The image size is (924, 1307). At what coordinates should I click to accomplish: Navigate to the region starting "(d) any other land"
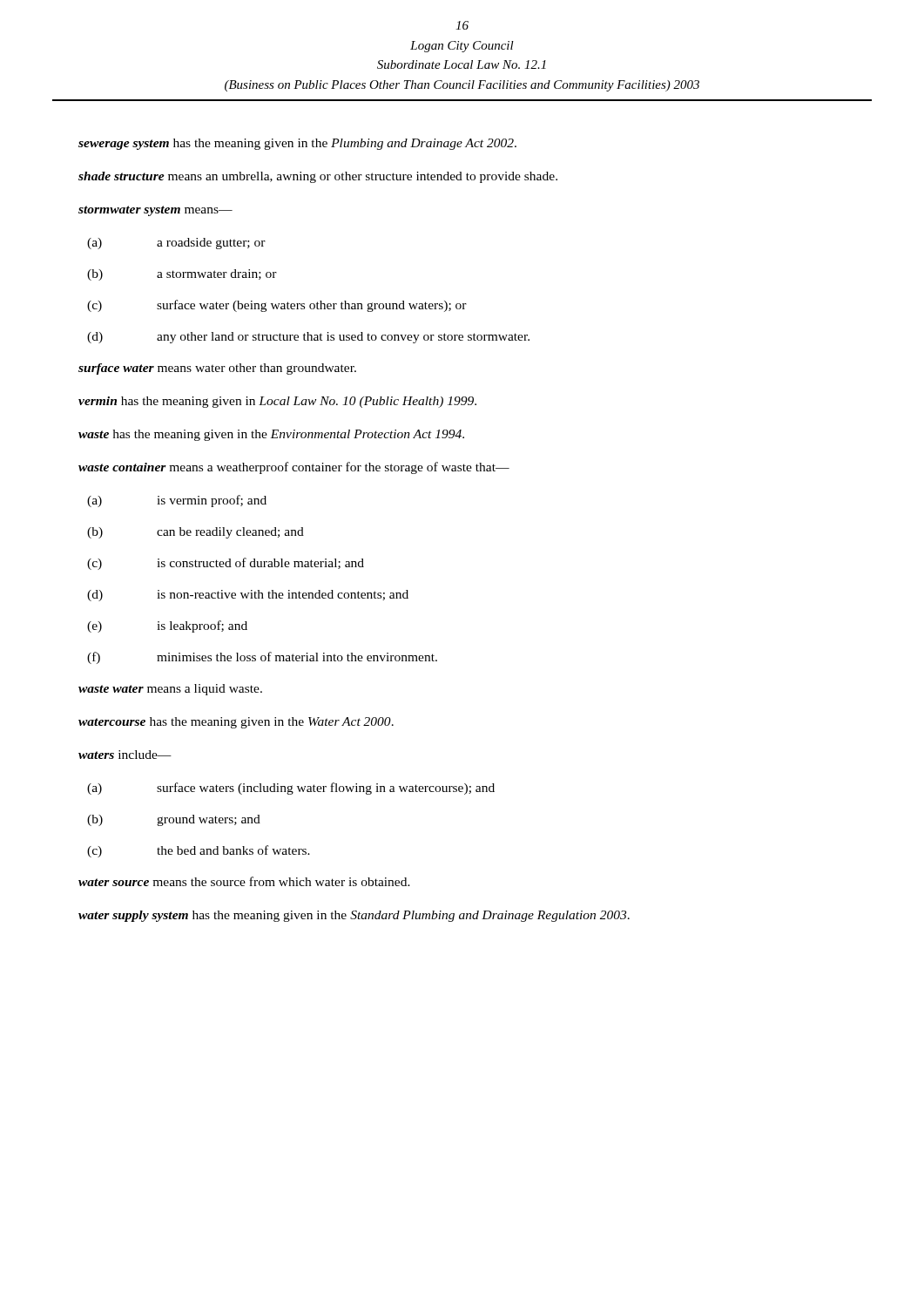coord(462,336)
